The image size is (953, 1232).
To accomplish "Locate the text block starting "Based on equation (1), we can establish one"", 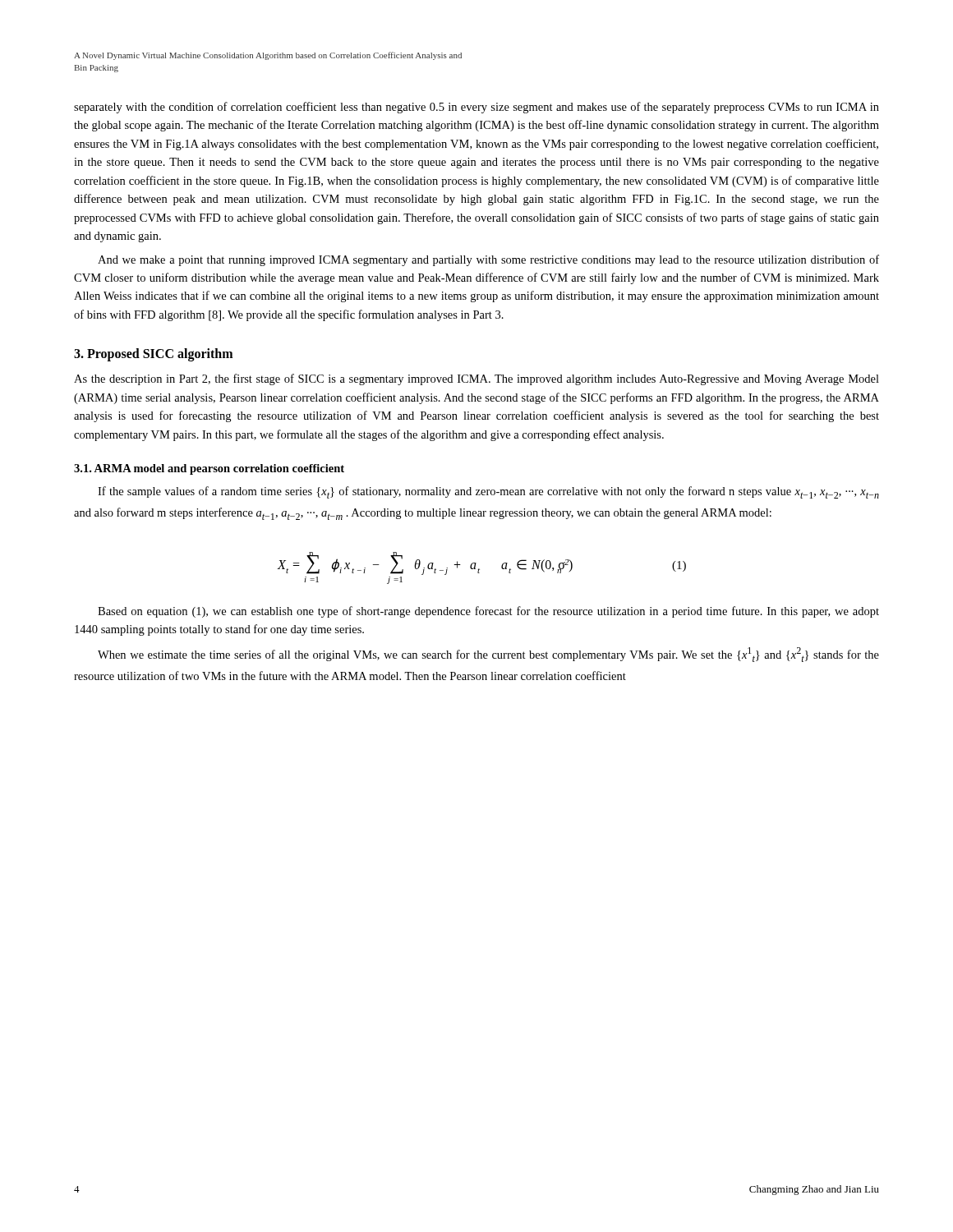I will click(x=476, y=620).
